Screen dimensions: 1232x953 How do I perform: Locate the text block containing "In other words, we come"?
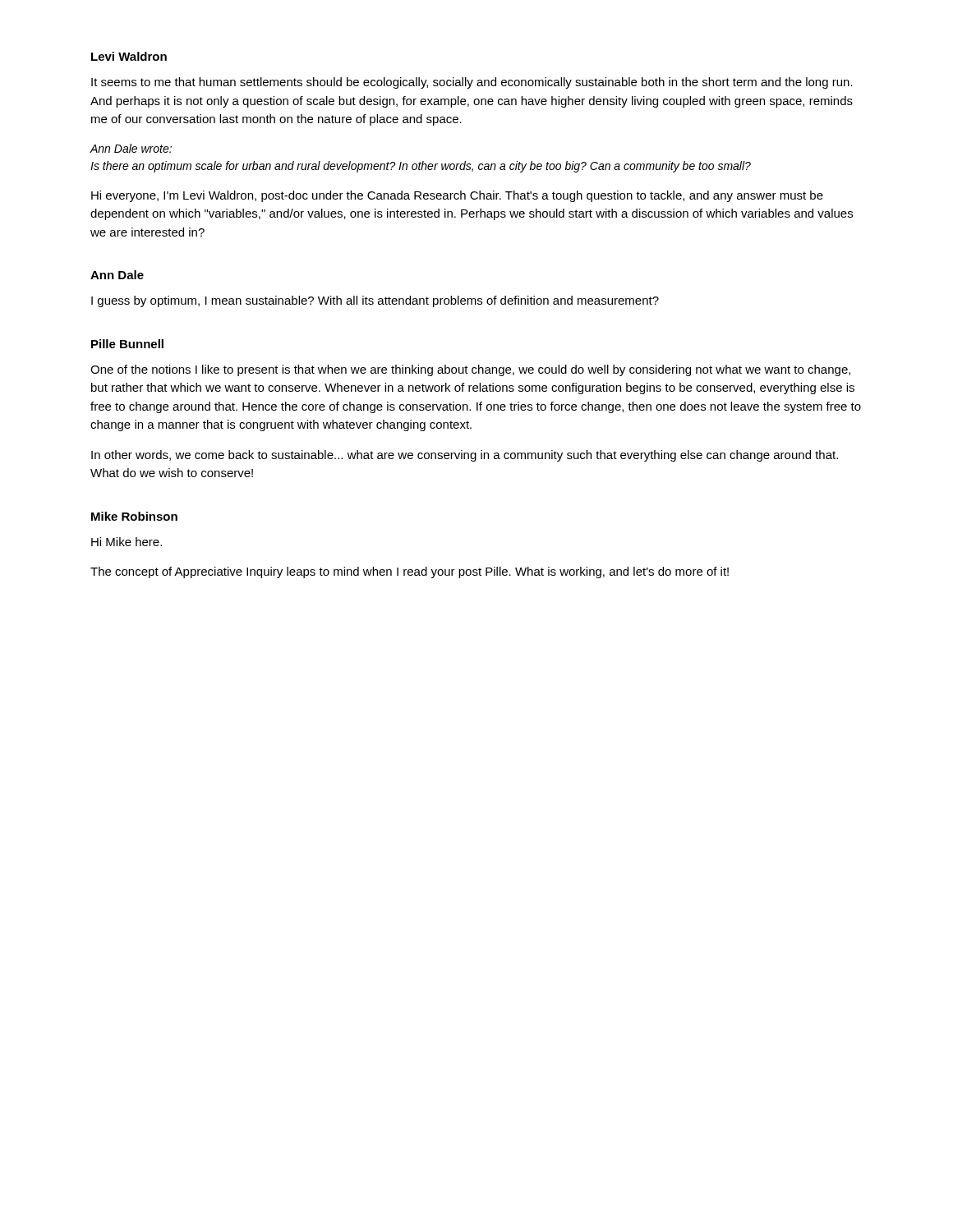(x=465, y=463)
